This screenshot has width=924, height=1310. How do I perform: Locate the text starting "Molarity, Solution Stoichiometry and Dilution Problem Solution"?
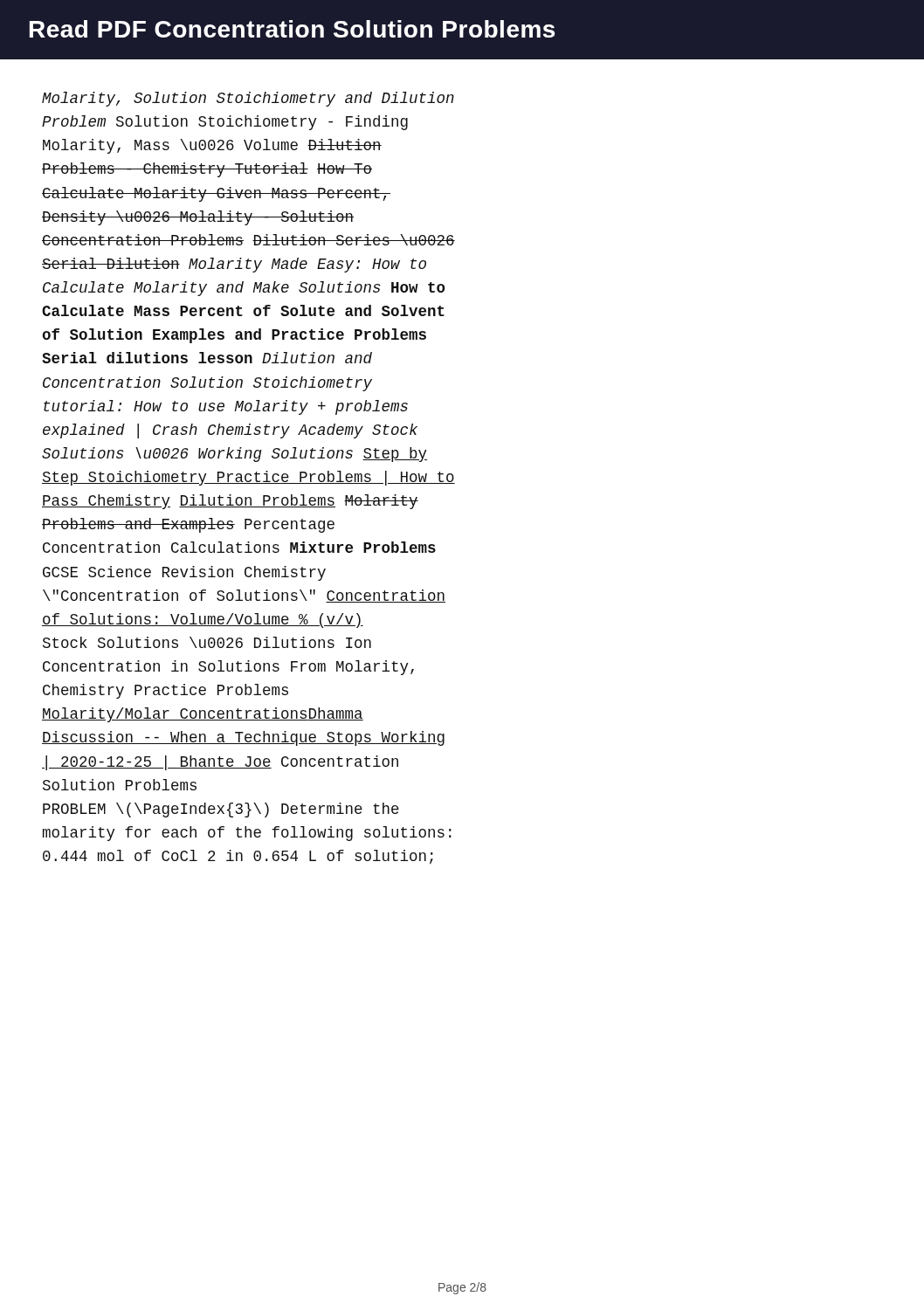pos(462,478)
